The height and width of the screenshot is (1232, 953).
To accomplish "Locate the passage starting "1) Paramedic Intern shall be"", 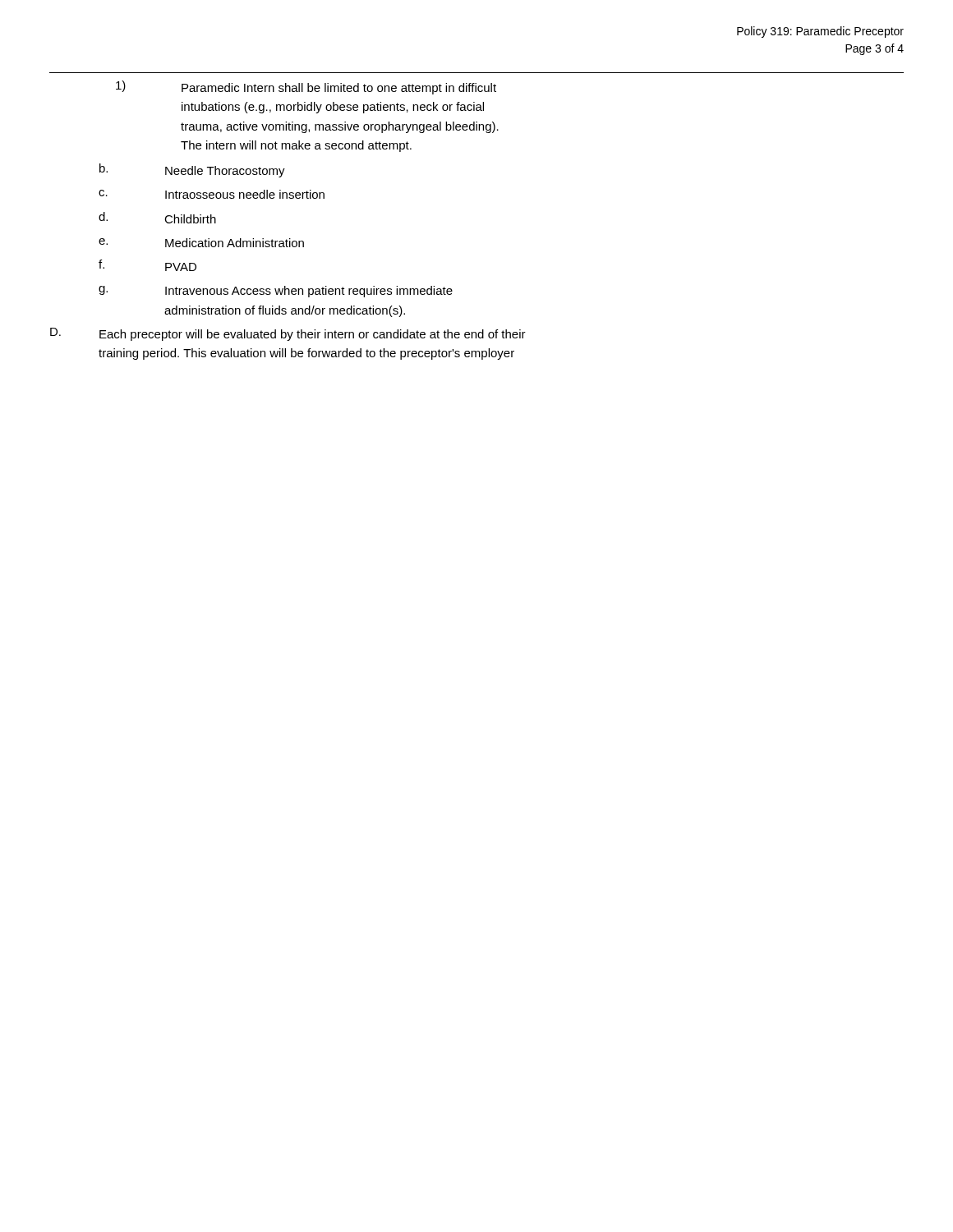I will coord(307,116).
